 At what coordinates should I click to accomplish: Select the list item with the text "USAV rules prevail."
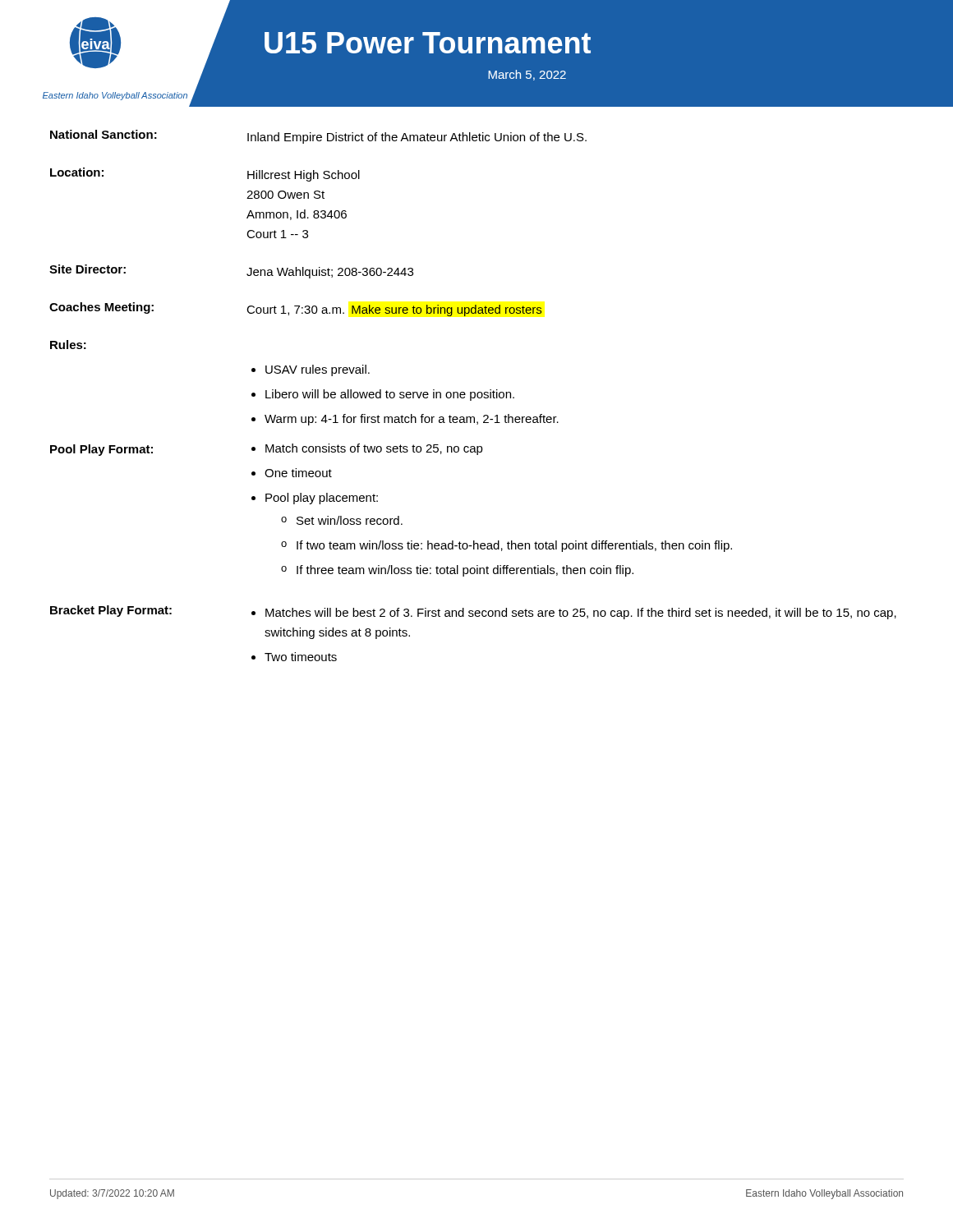click(x=317, y=369)
